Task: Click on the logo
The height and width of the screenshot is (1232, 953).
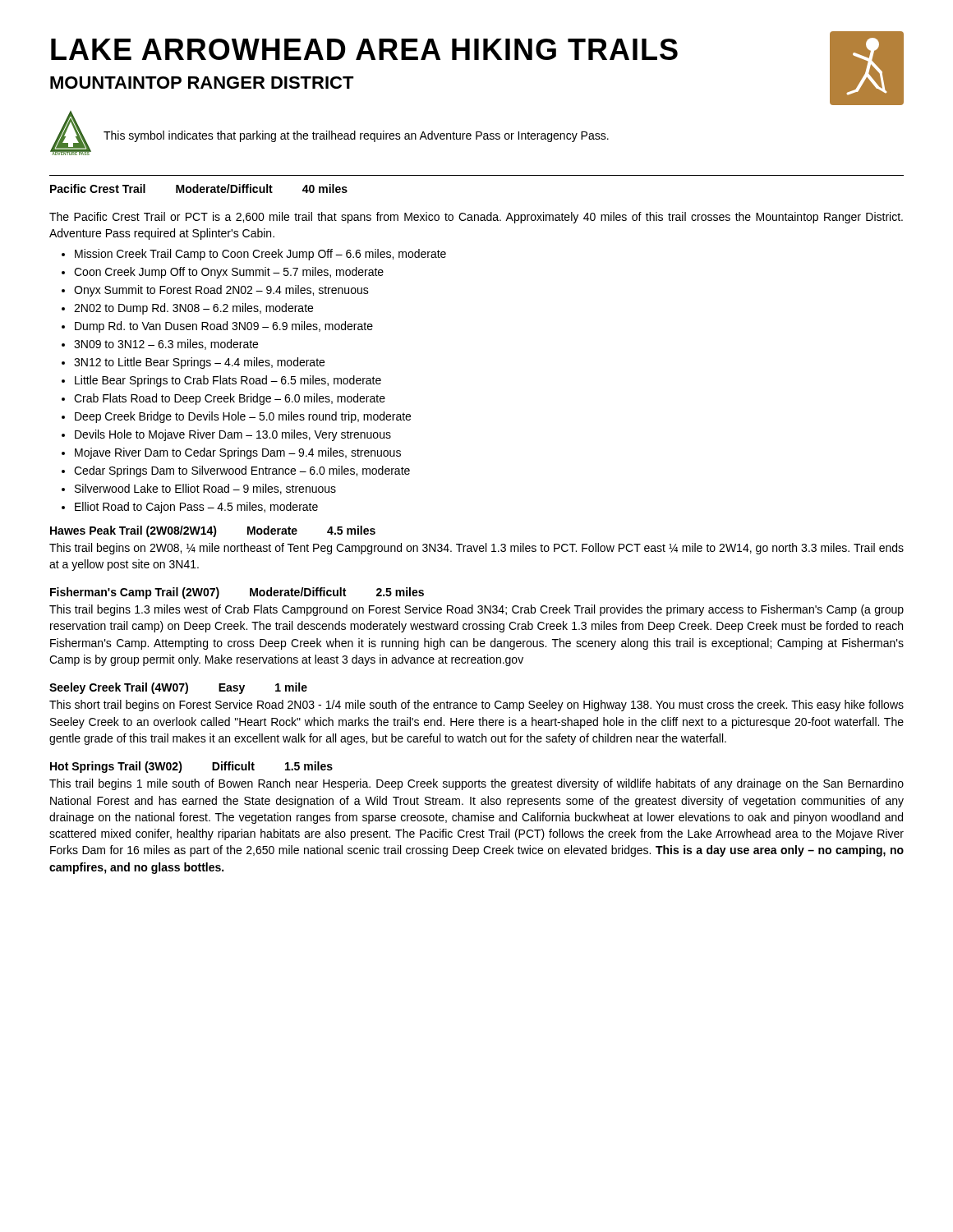Action: click(71, 135)
